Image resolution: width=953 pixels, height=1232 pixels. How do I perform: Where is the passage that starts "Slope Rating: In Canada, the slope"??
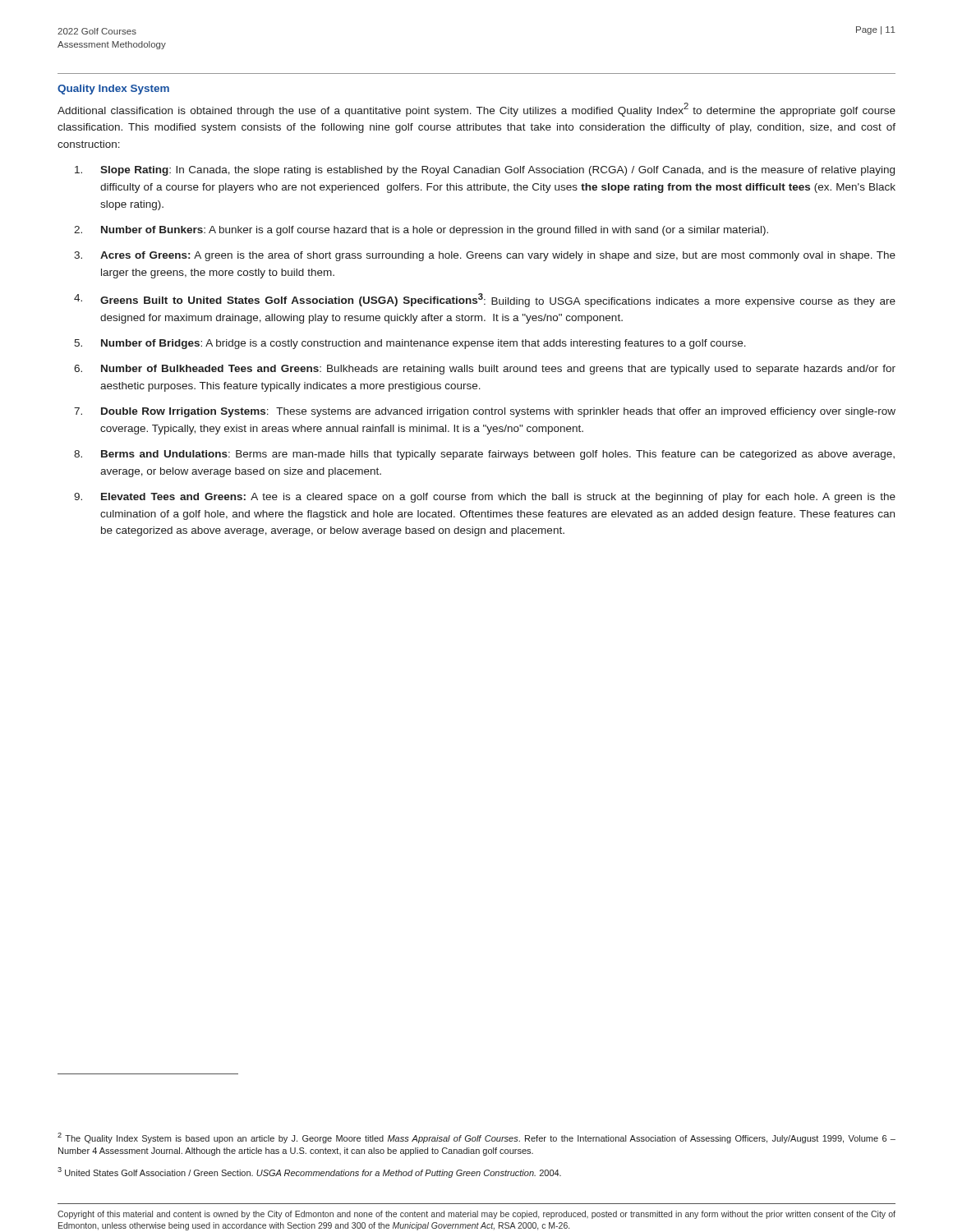click(x=485, y=188)
